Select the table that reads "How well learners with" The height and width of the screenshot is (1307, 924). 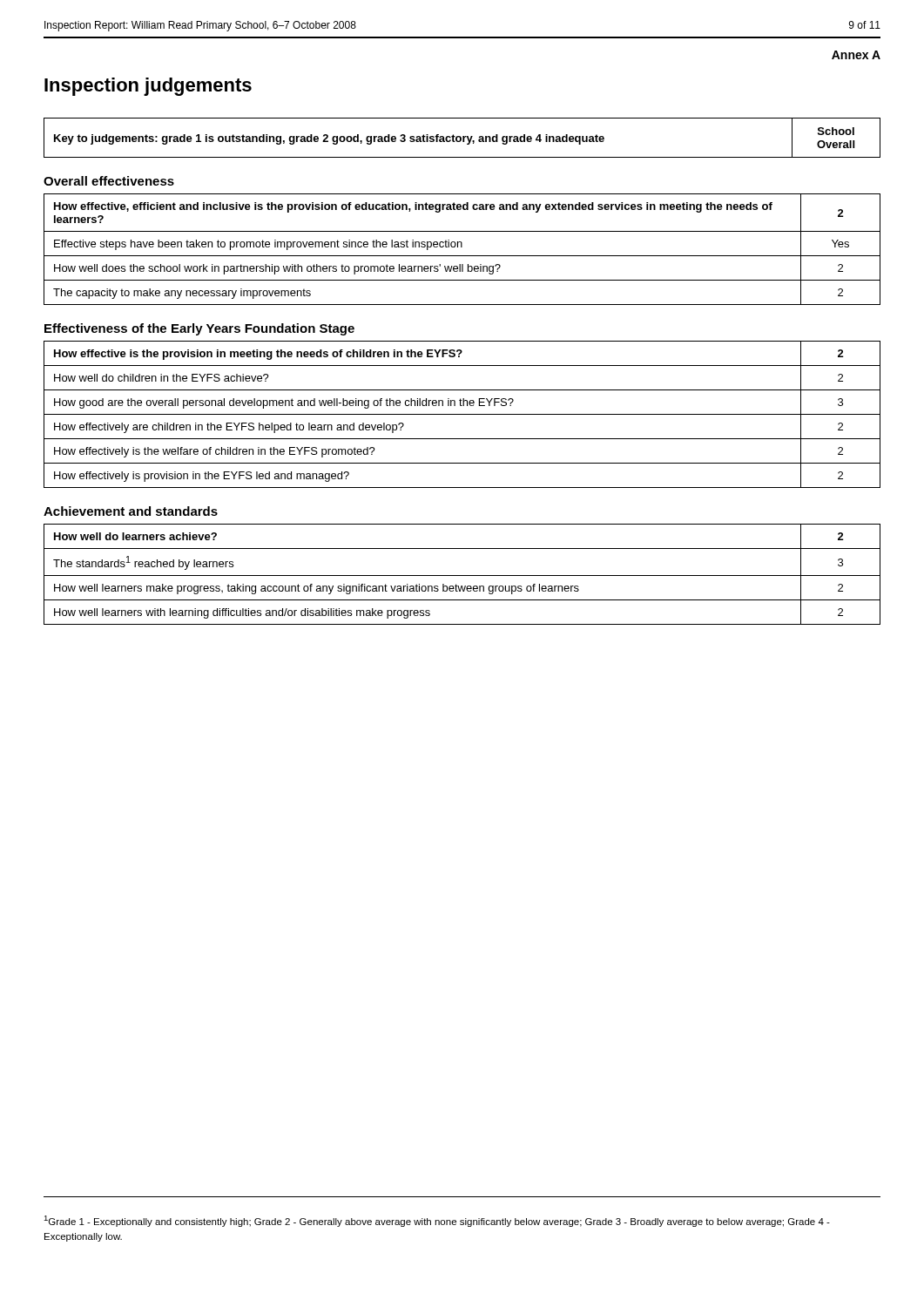coord(462,574)
